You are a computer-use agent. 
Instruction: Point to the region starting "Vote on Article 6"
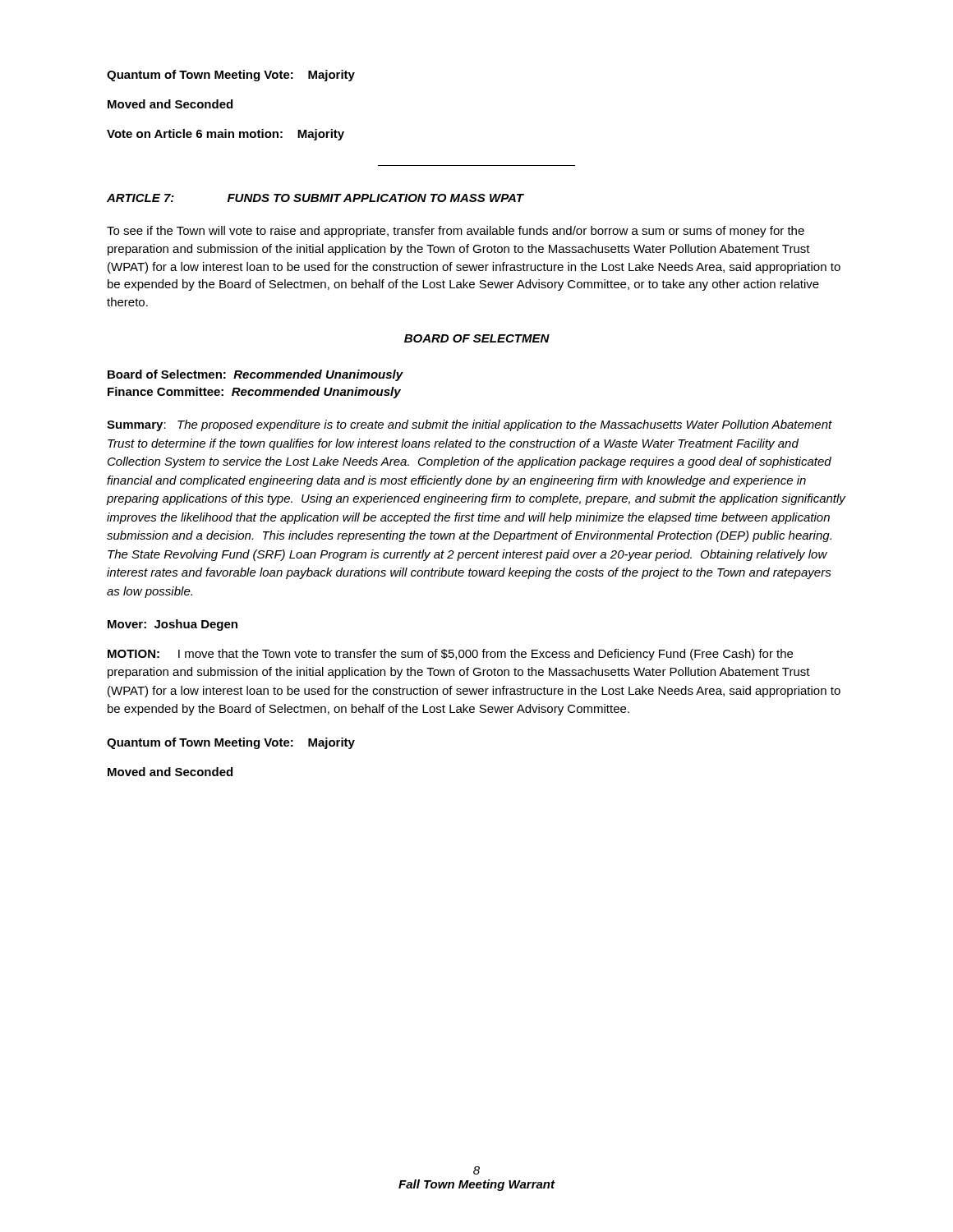click(x=226, y=133)
